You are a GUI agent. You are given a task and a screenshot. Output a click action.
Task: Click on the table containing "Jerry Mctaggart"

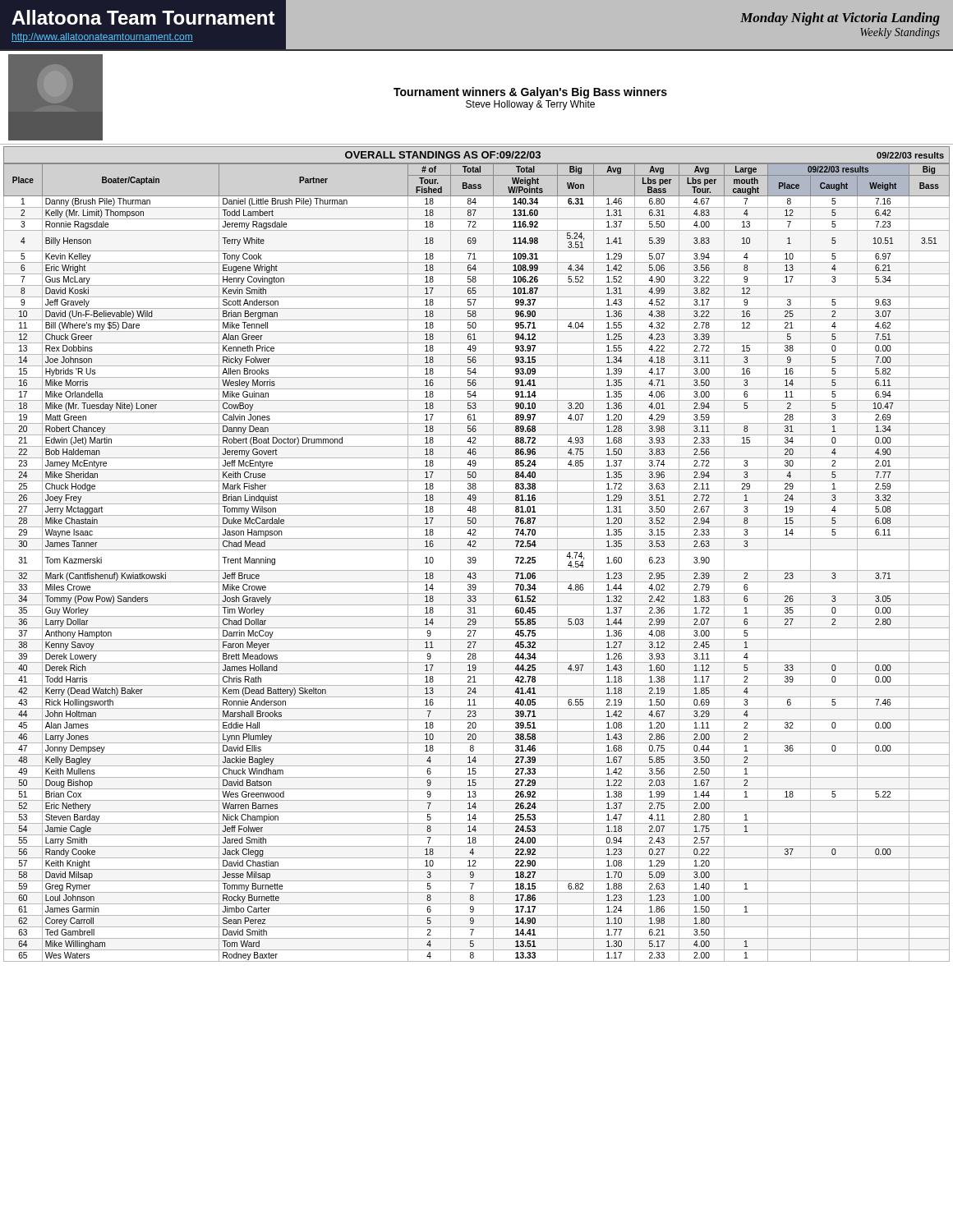[476, 563]
